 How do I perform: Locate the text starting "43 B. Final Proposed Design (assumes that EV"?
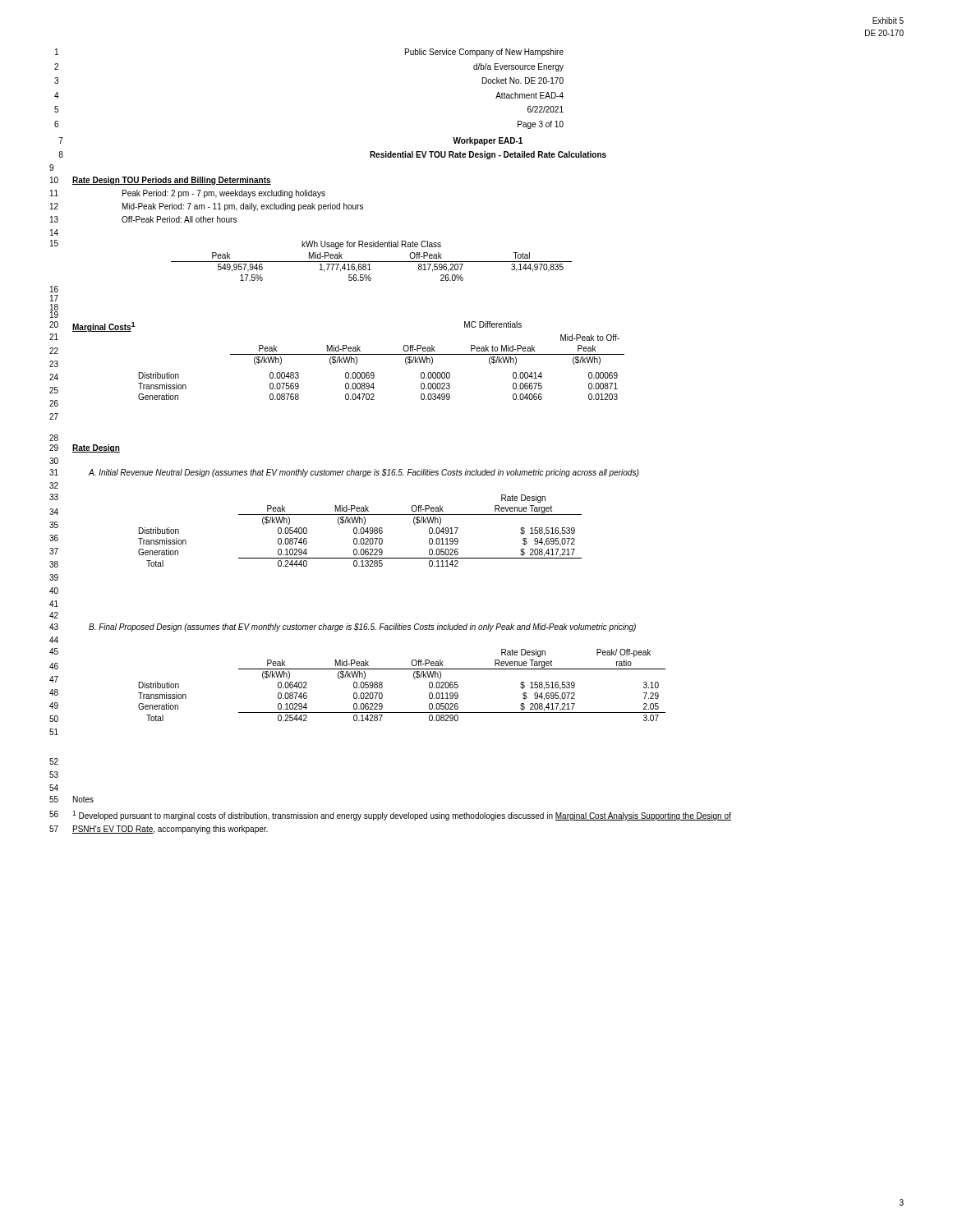(476, 634)
